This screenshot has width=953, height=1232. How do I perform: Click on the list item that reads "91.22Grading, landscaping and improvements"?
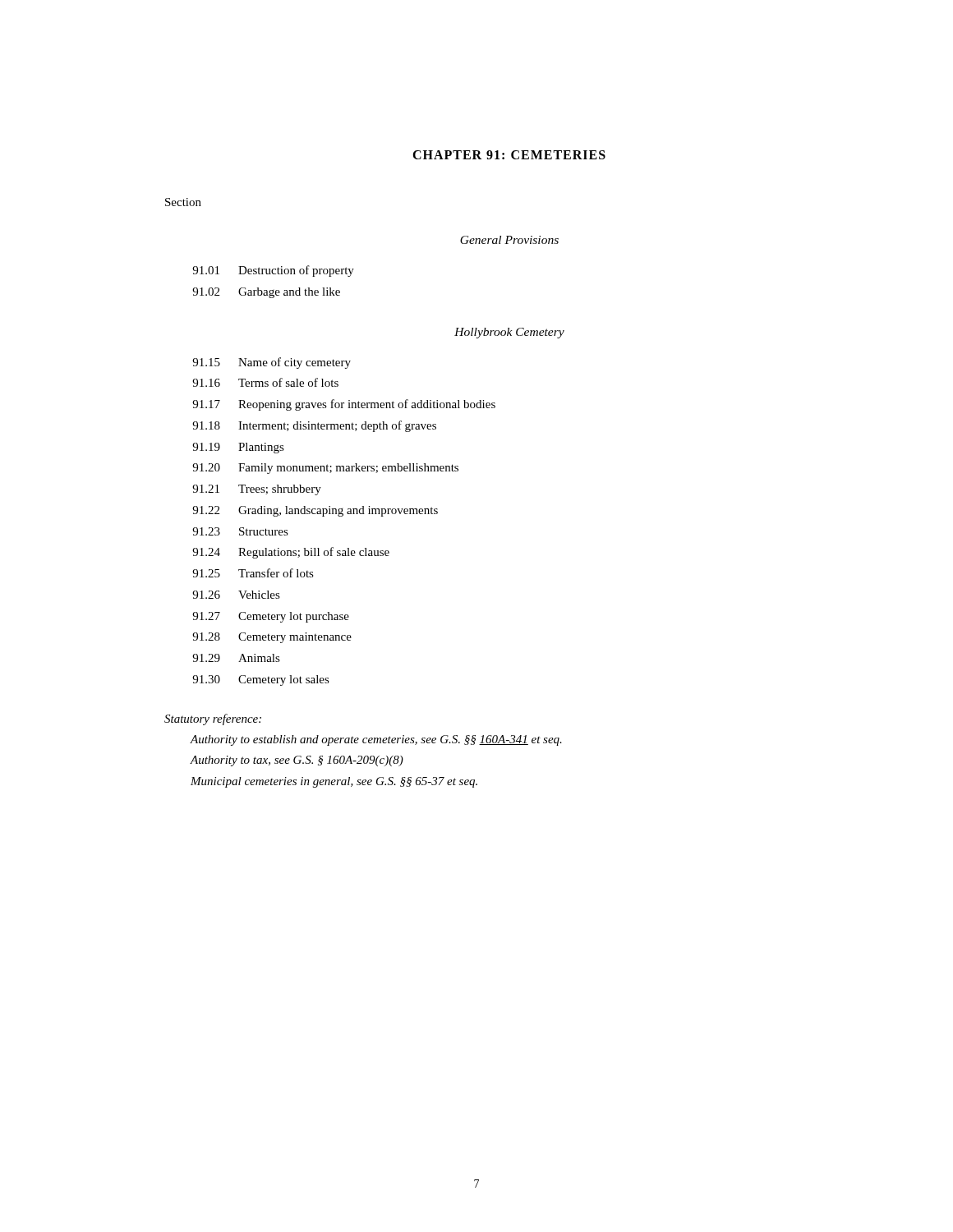[x=315, y=511]
